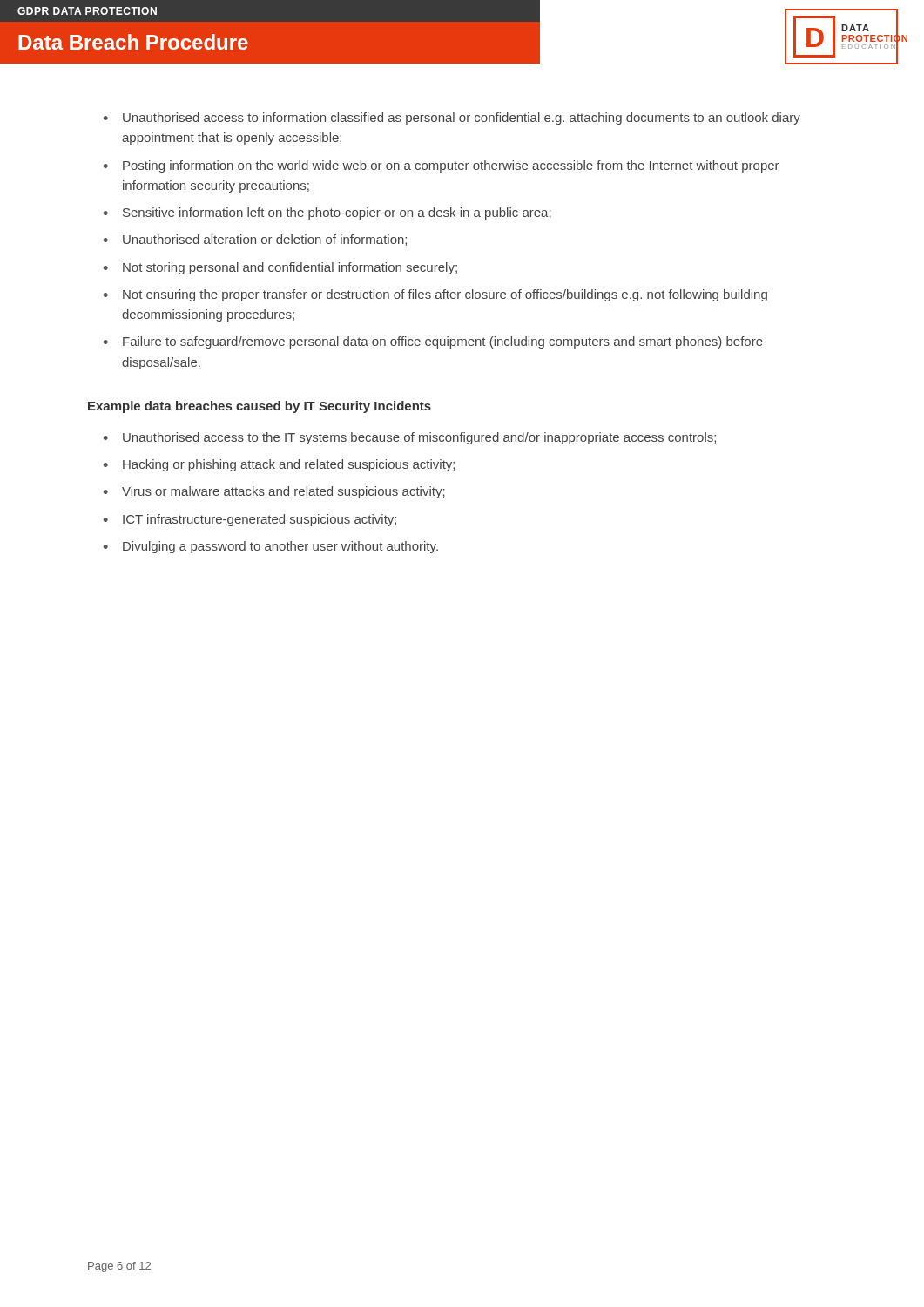Where does it say "Unauthorised alteration or deletion of information;"?
This screenshot has height=1307, width=924.
265,240
